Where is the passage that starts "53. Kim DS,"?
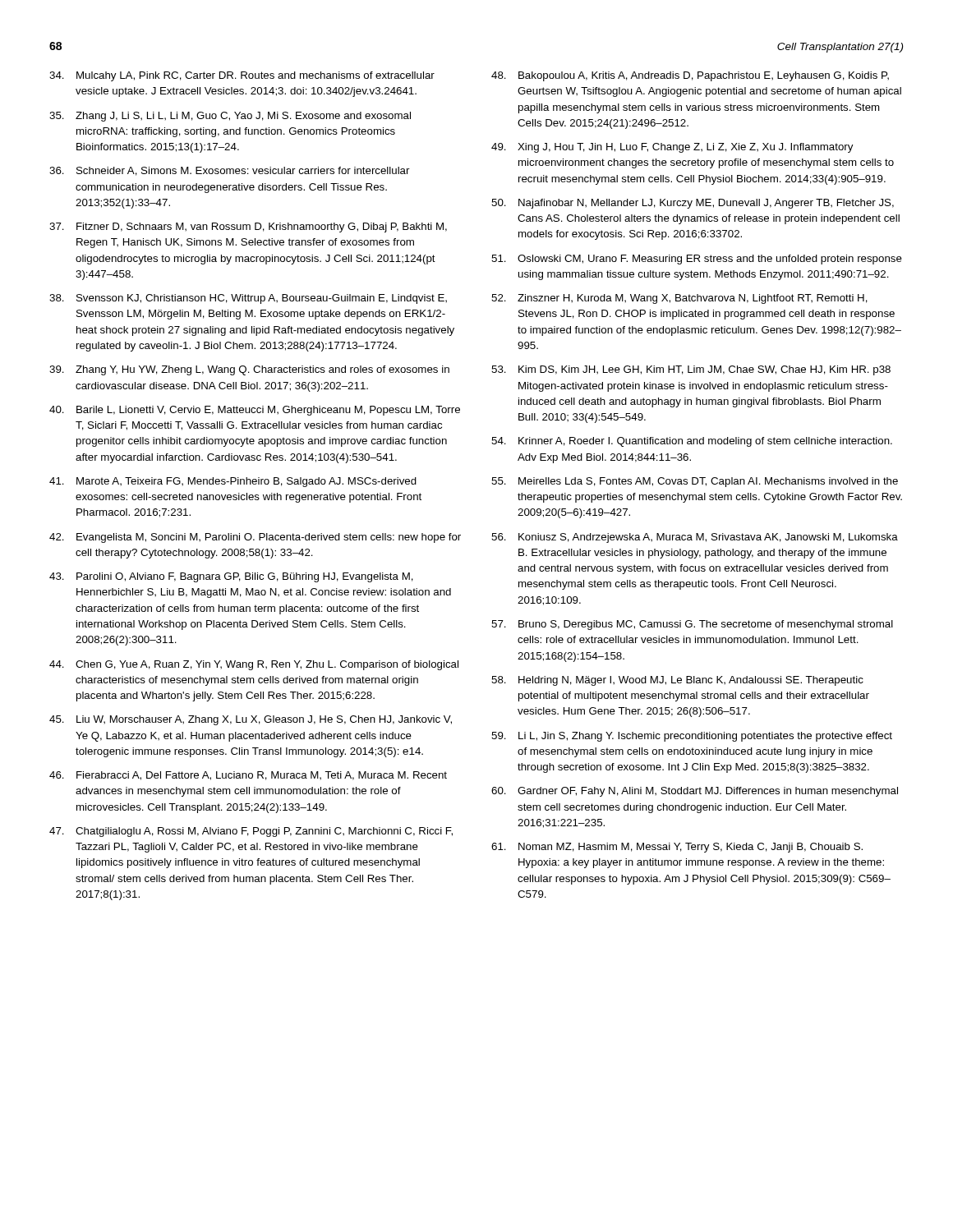 [x=698, y=393]
